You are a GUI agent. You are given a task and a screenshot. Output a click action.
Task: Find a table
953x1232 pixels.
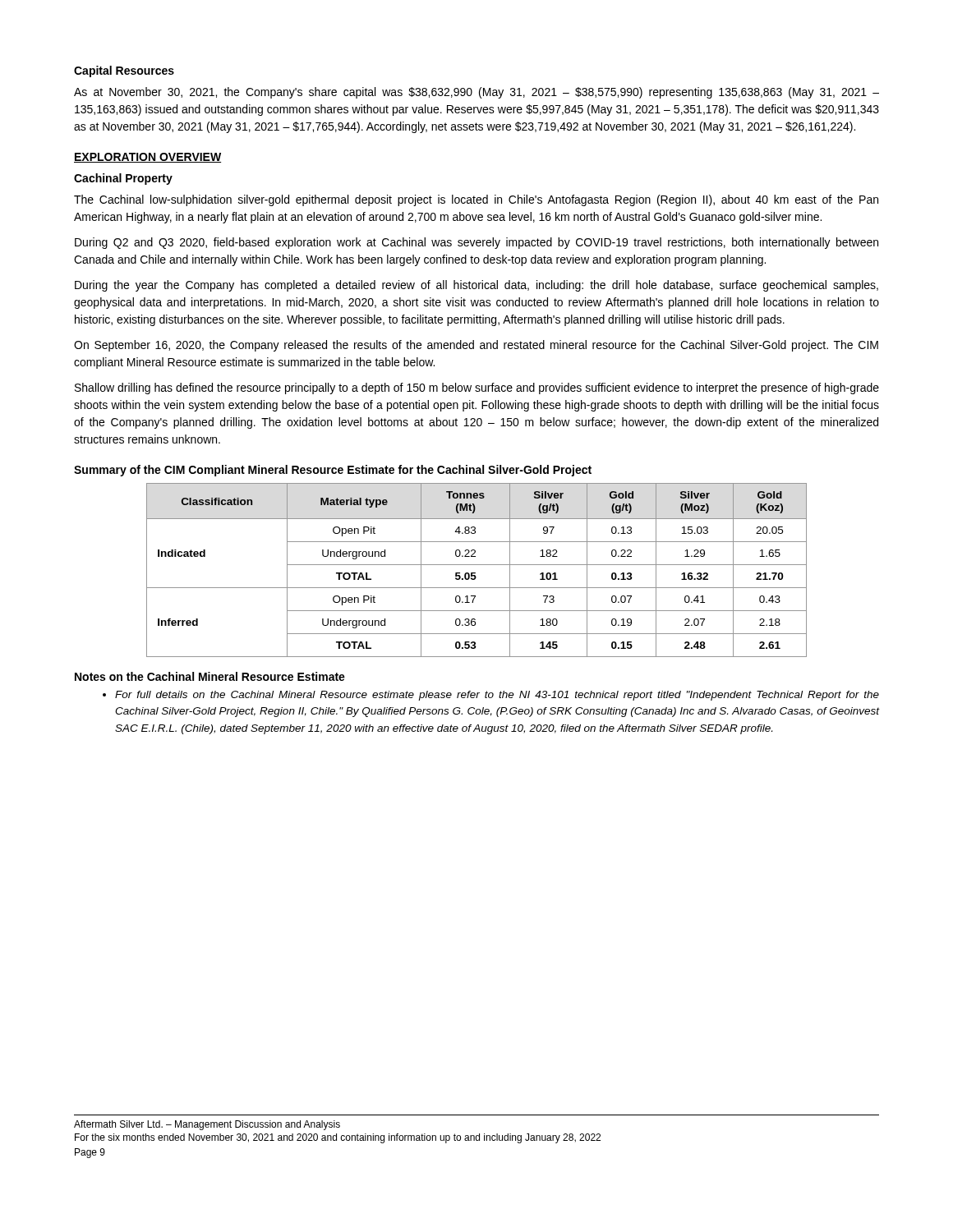point(476,570)
